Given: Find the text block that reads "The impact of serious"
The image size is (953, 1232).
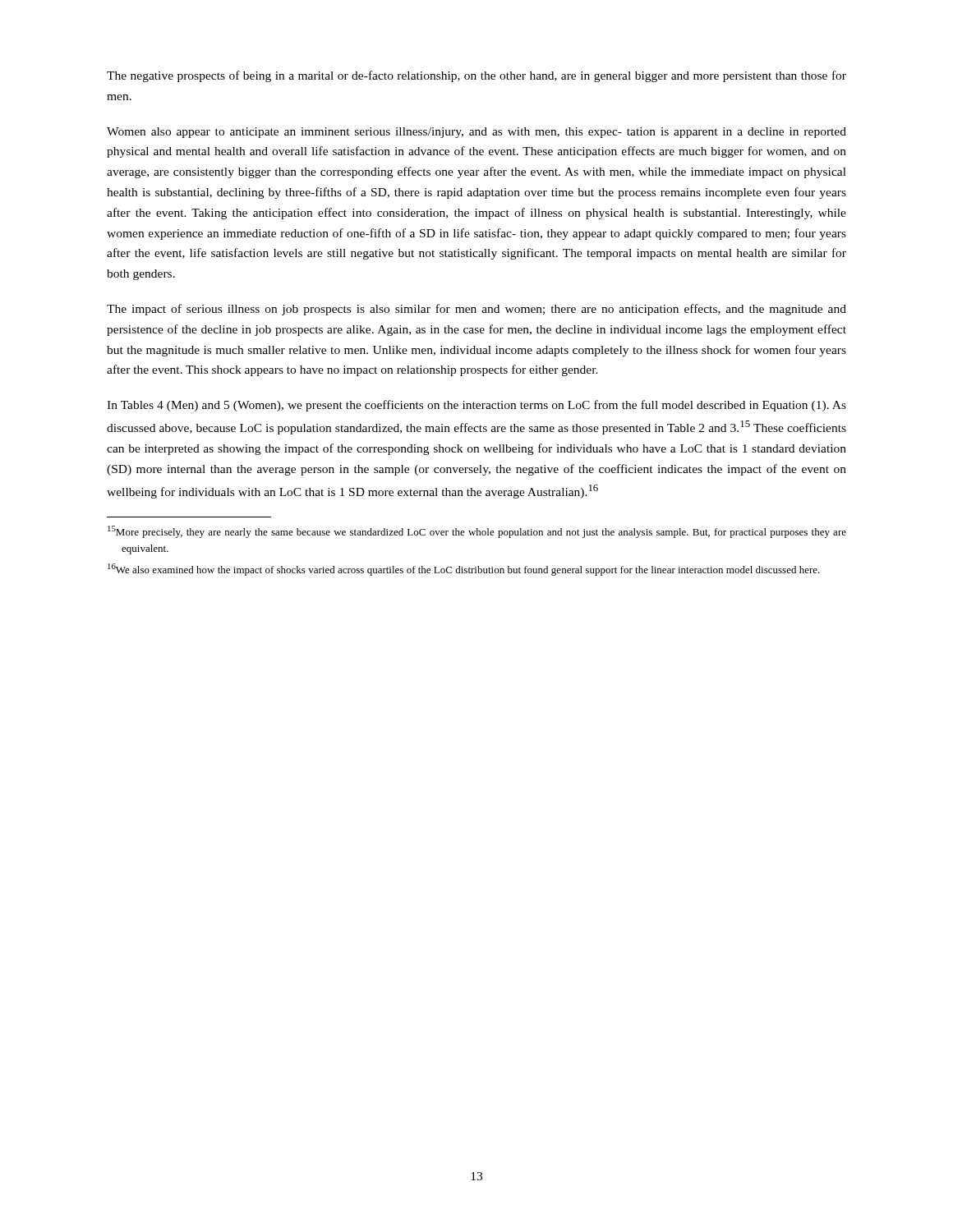Looking at the screenshot, I should pyautogui.click(x=476, y=339).
